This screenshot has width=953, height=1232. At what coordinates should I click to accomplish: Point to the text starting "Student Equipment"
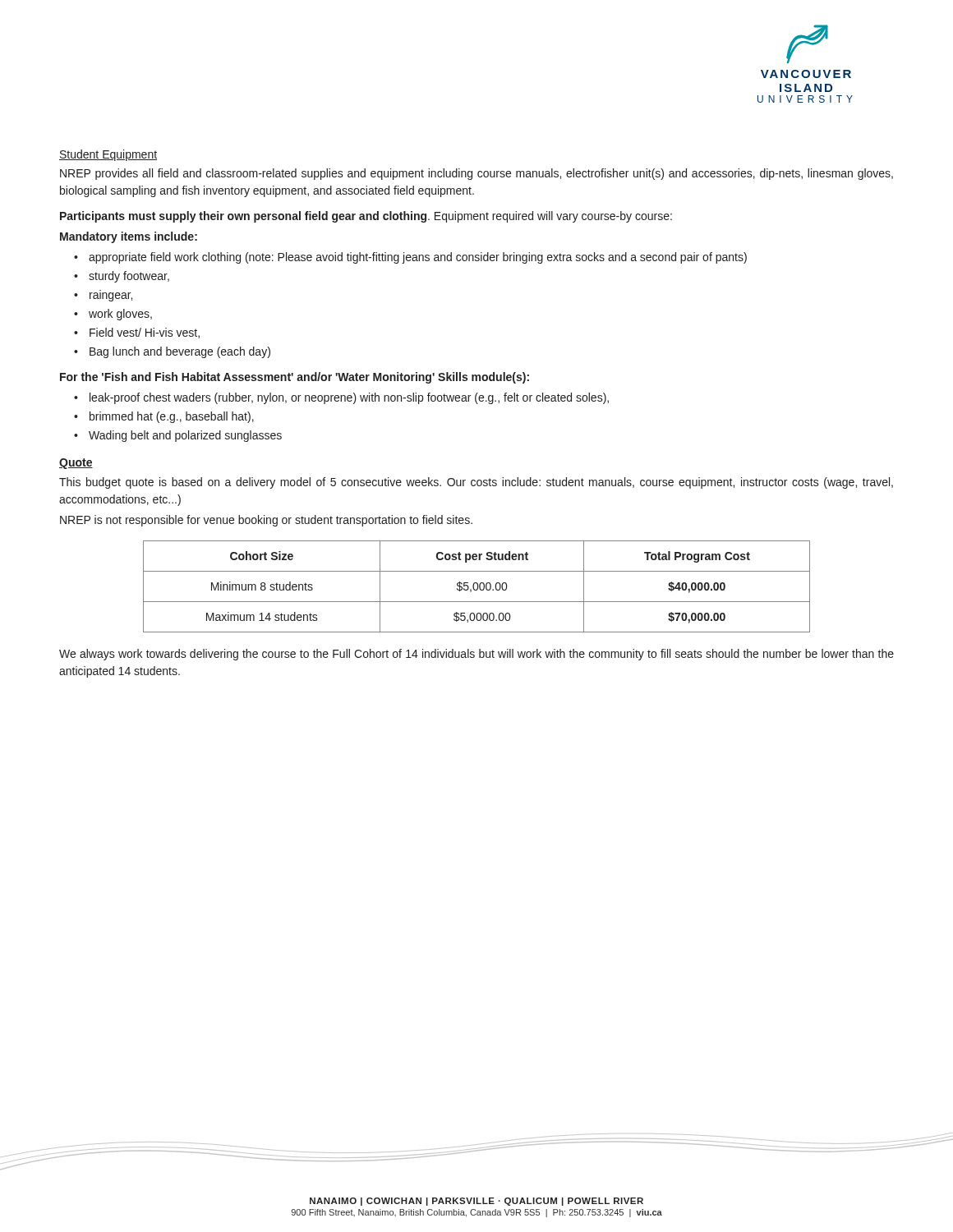coord(108,154)
